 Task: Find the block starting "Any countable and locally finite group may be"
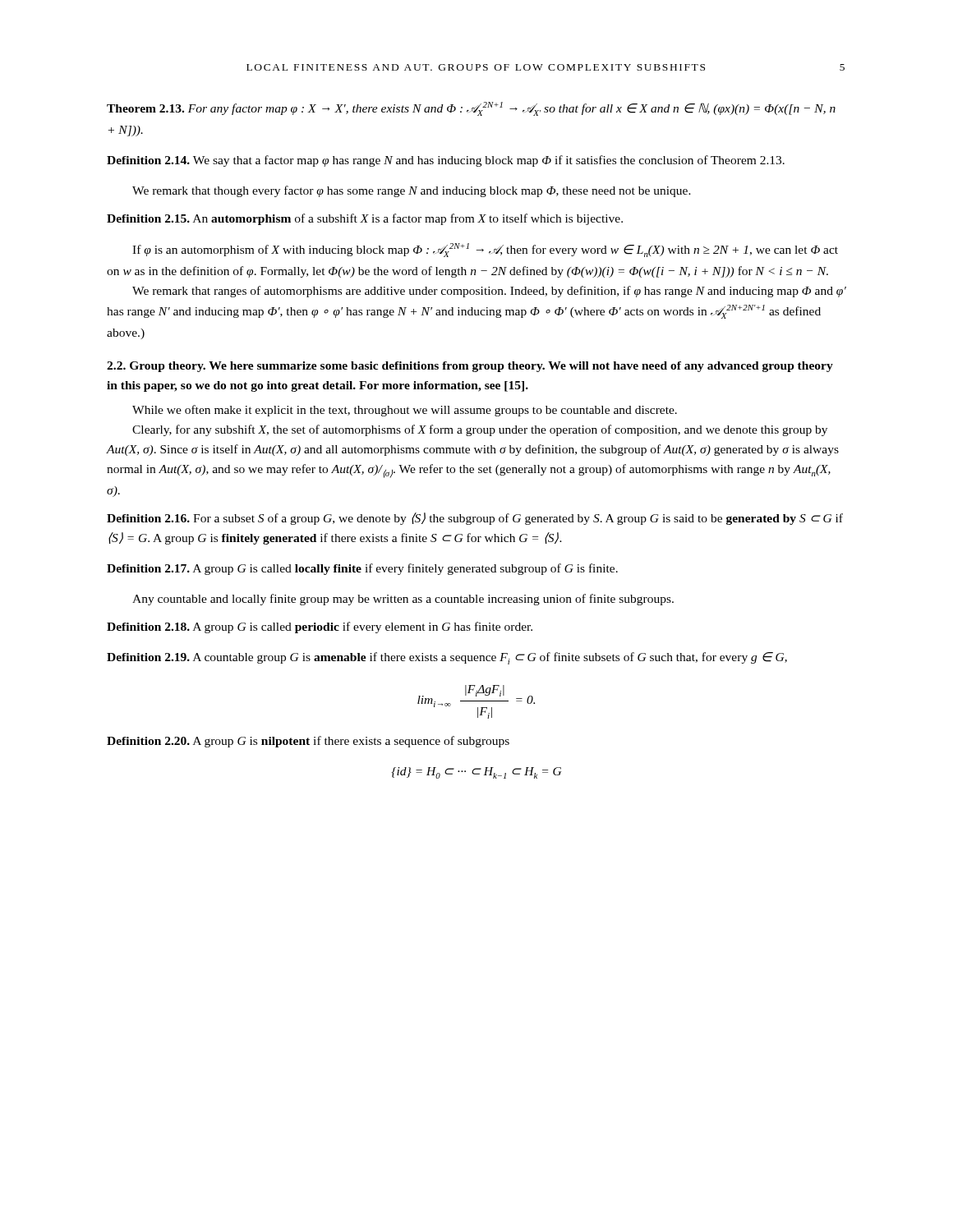pos(403,599)
